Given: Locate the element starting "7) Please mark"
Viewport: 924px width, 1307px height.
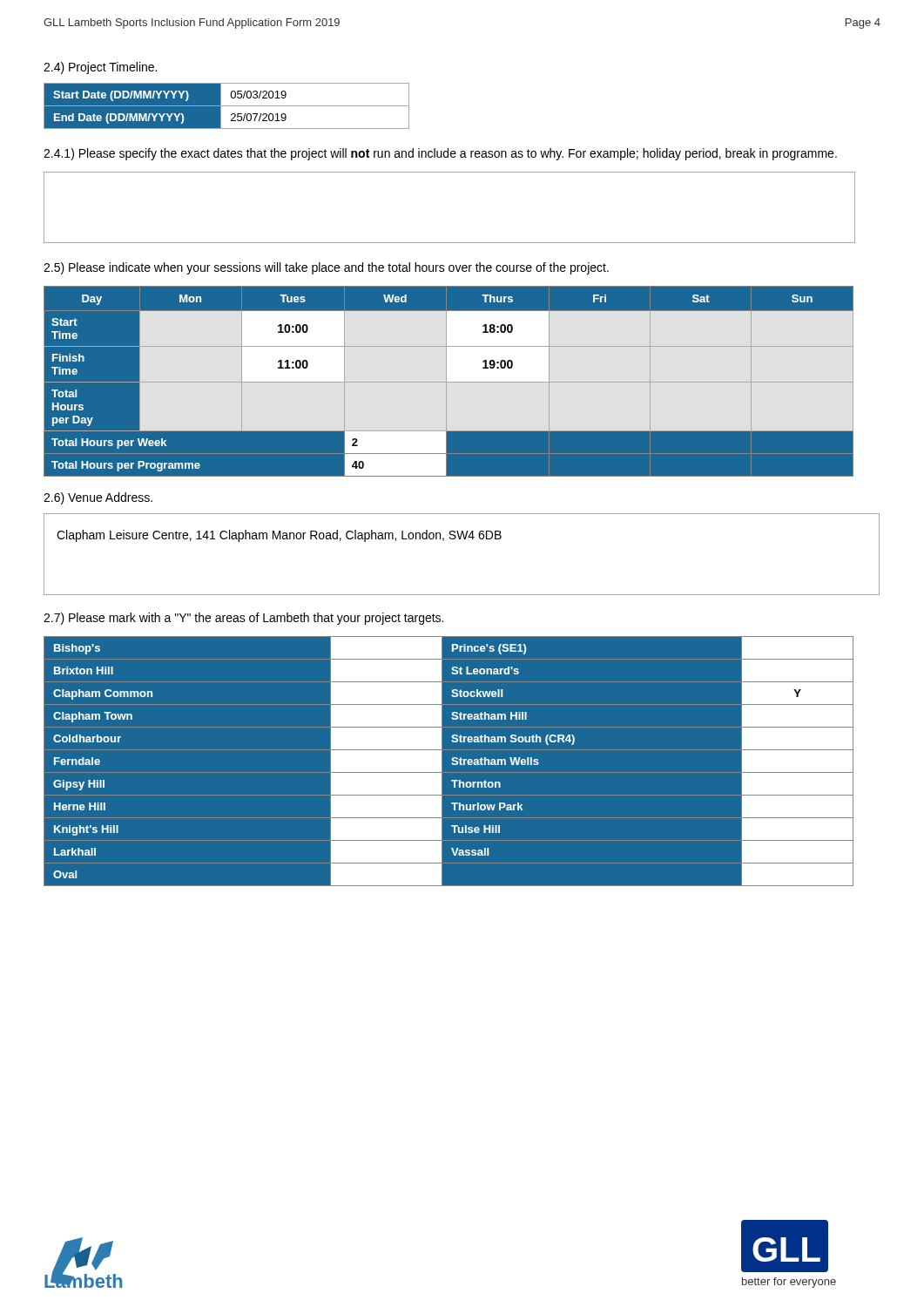Looking at the screenshot, I should [244, 618].
